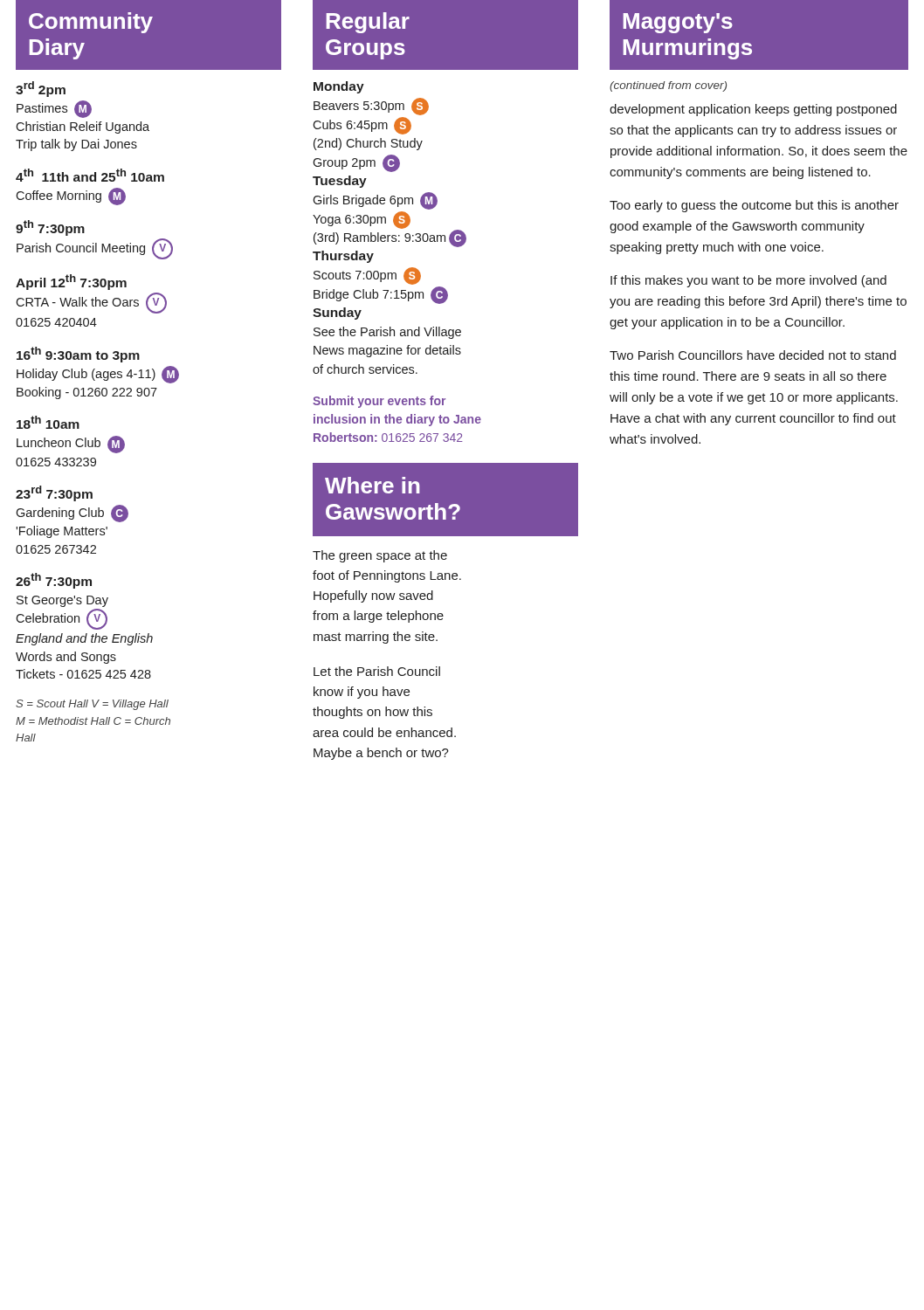Click the passage that begins "Submit your events"
Image resolution: width=924 pixels, height=1310 pixels.
(397, 419)
